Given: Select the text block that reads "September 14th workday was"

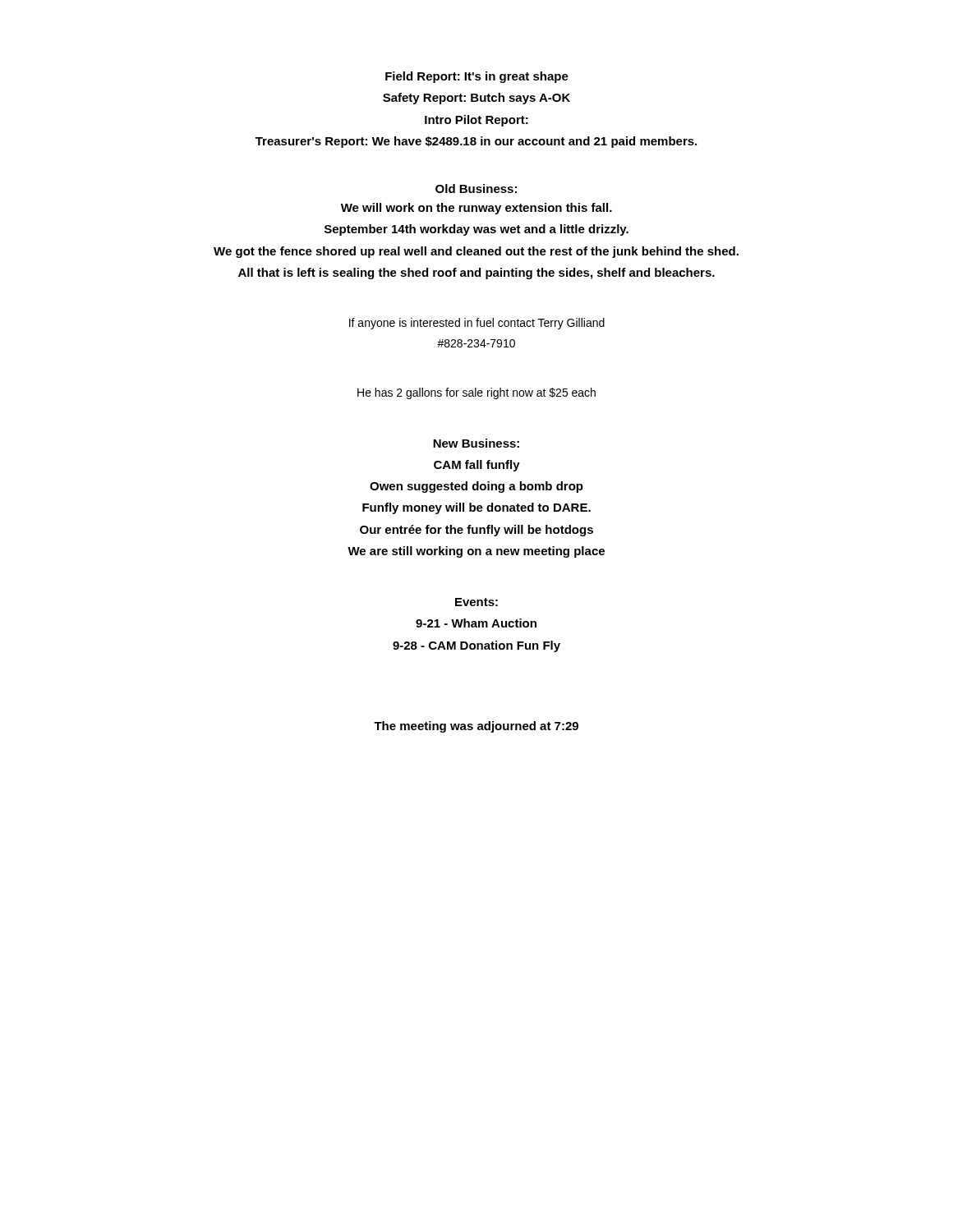Looking at the screenshot, I should [476, 229].
